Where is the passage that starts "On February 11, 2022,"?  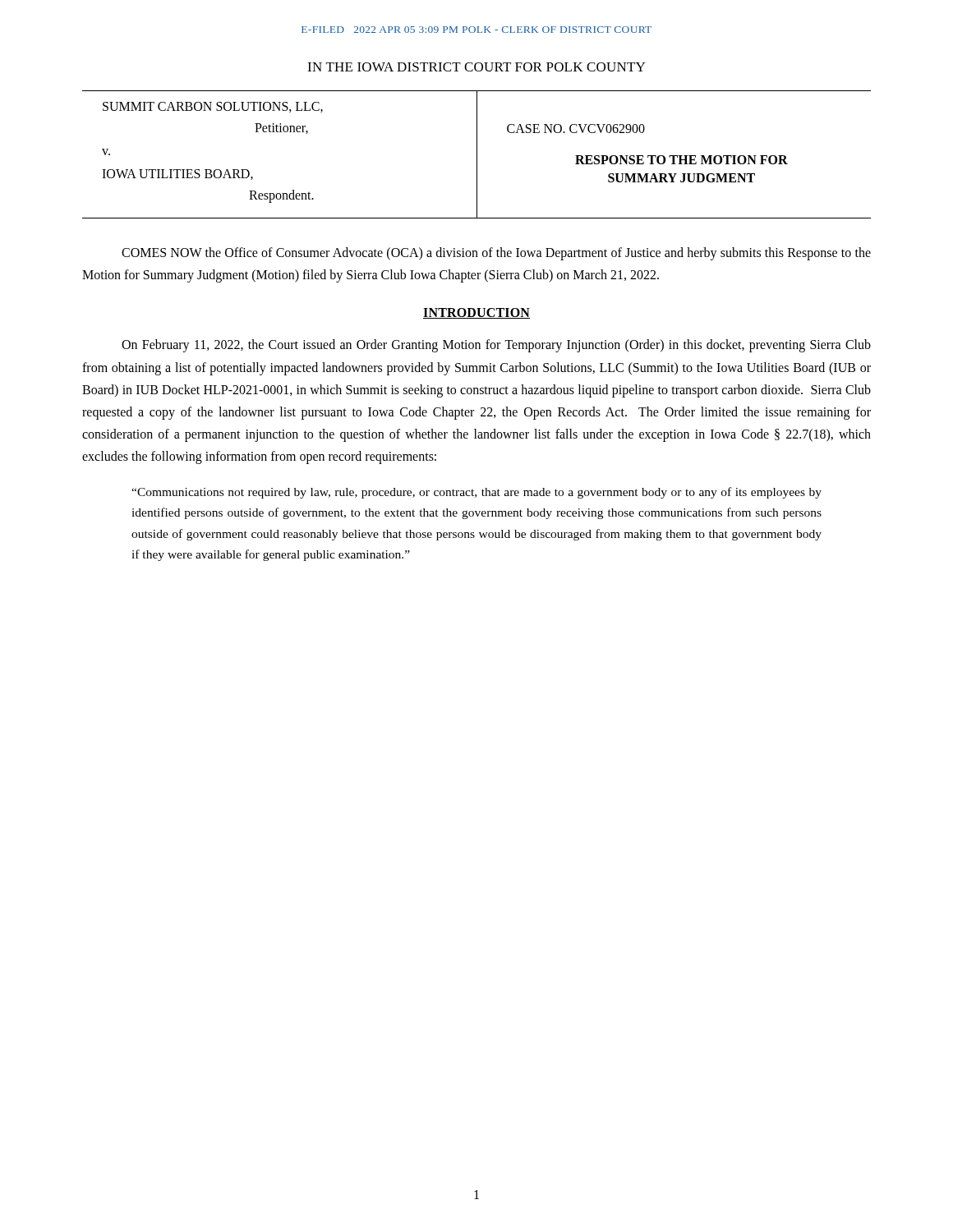tap(476, 401)
